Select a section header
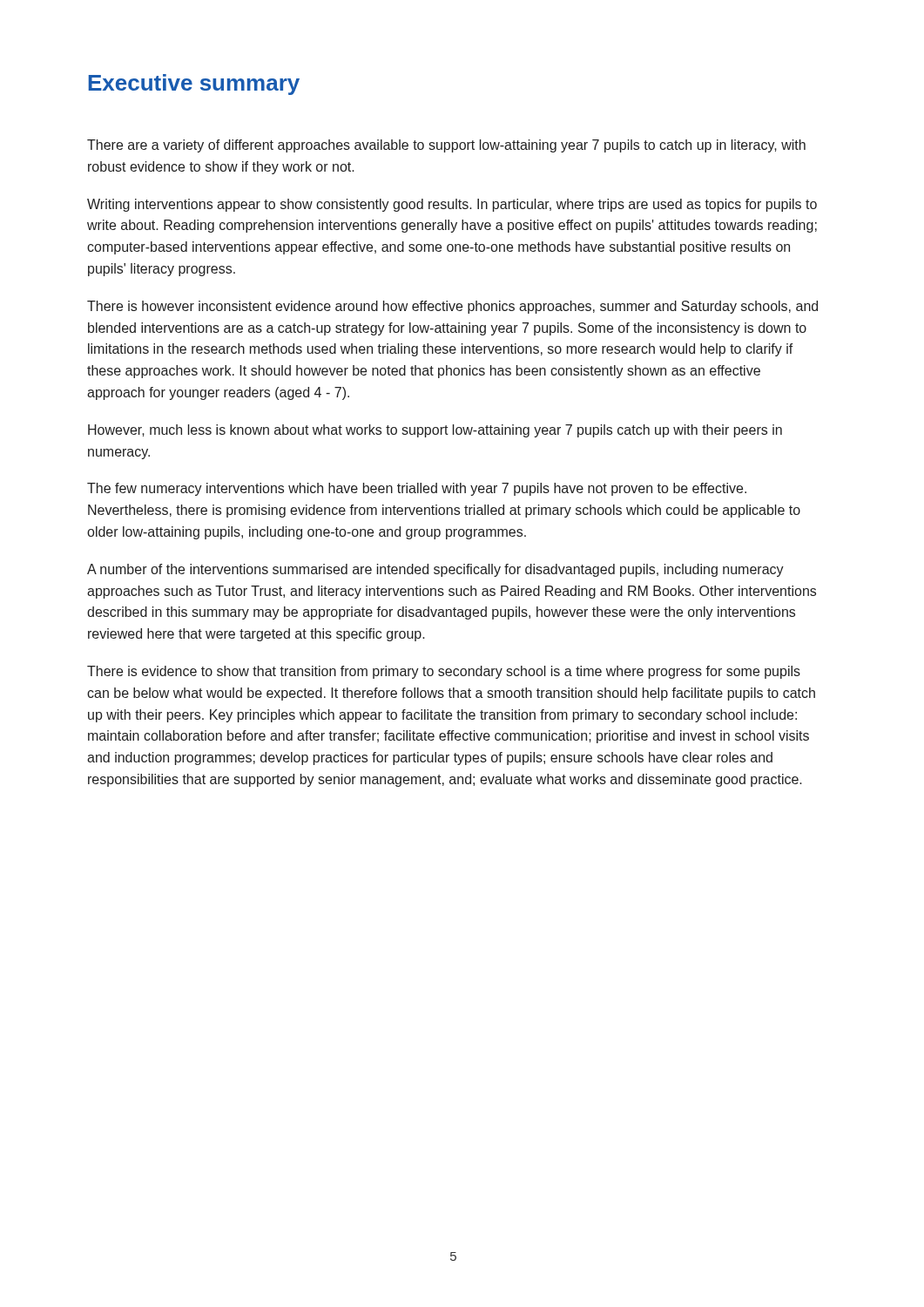Image resolution: width=924 pixels, height=1307 pixels. (x=193, y=83)
